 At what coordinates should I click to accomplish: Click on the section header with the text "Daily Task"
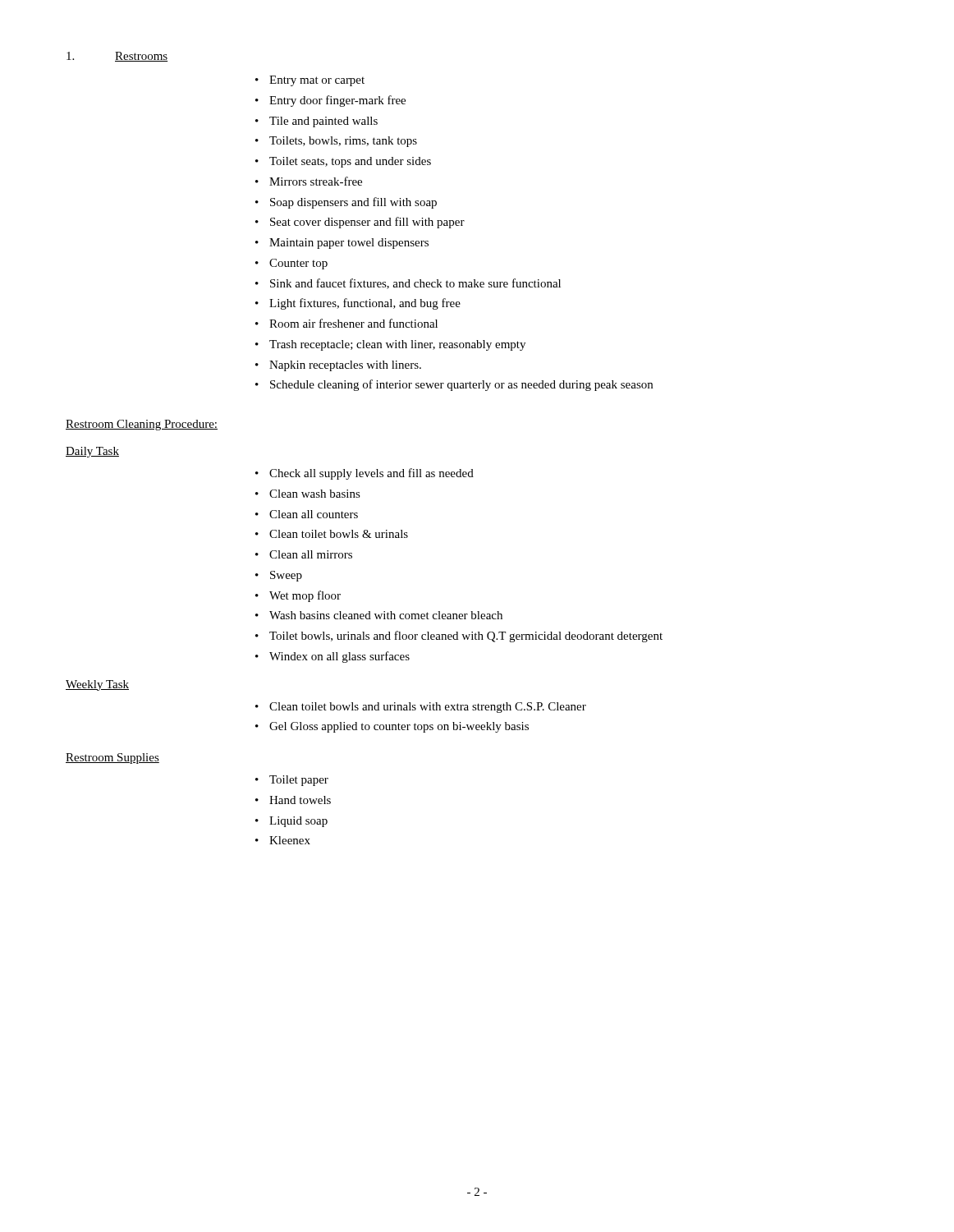tap(92, 451)
